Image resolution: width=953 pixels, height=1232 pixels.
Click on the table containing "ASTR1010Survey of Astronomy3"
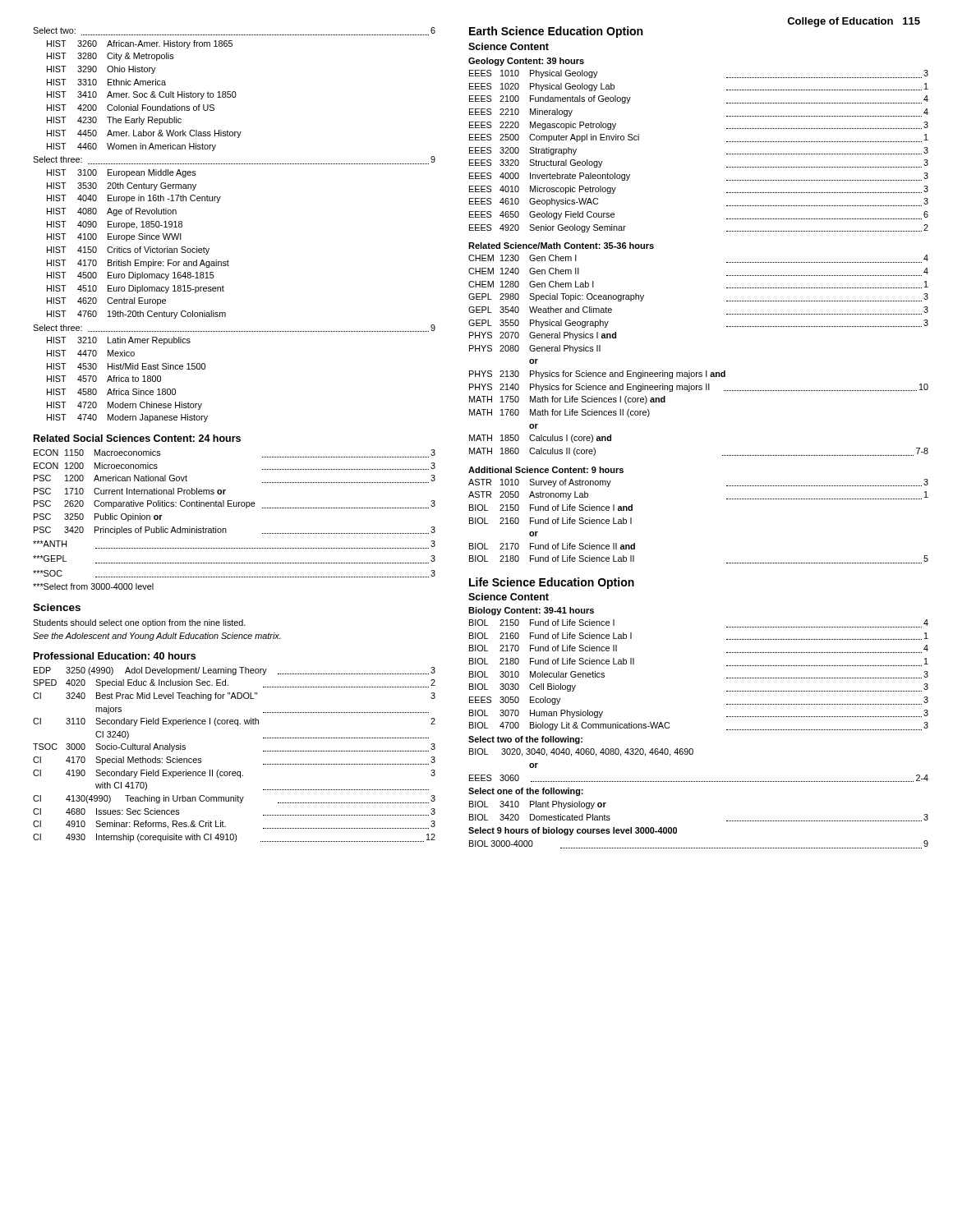point(698,521)
